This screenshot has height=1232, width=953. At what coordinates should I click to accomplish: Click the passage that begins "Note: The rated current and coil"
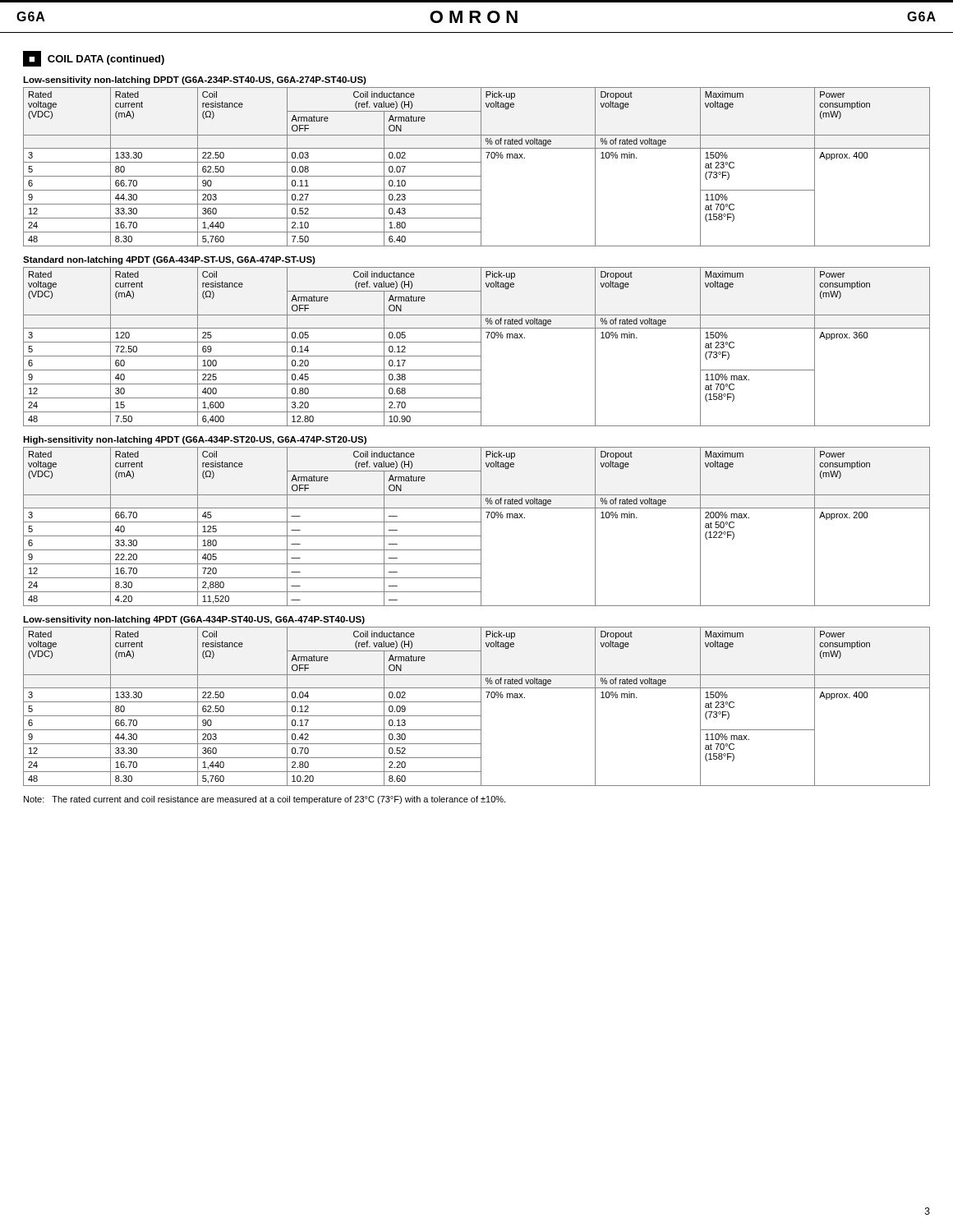(265, 799)
